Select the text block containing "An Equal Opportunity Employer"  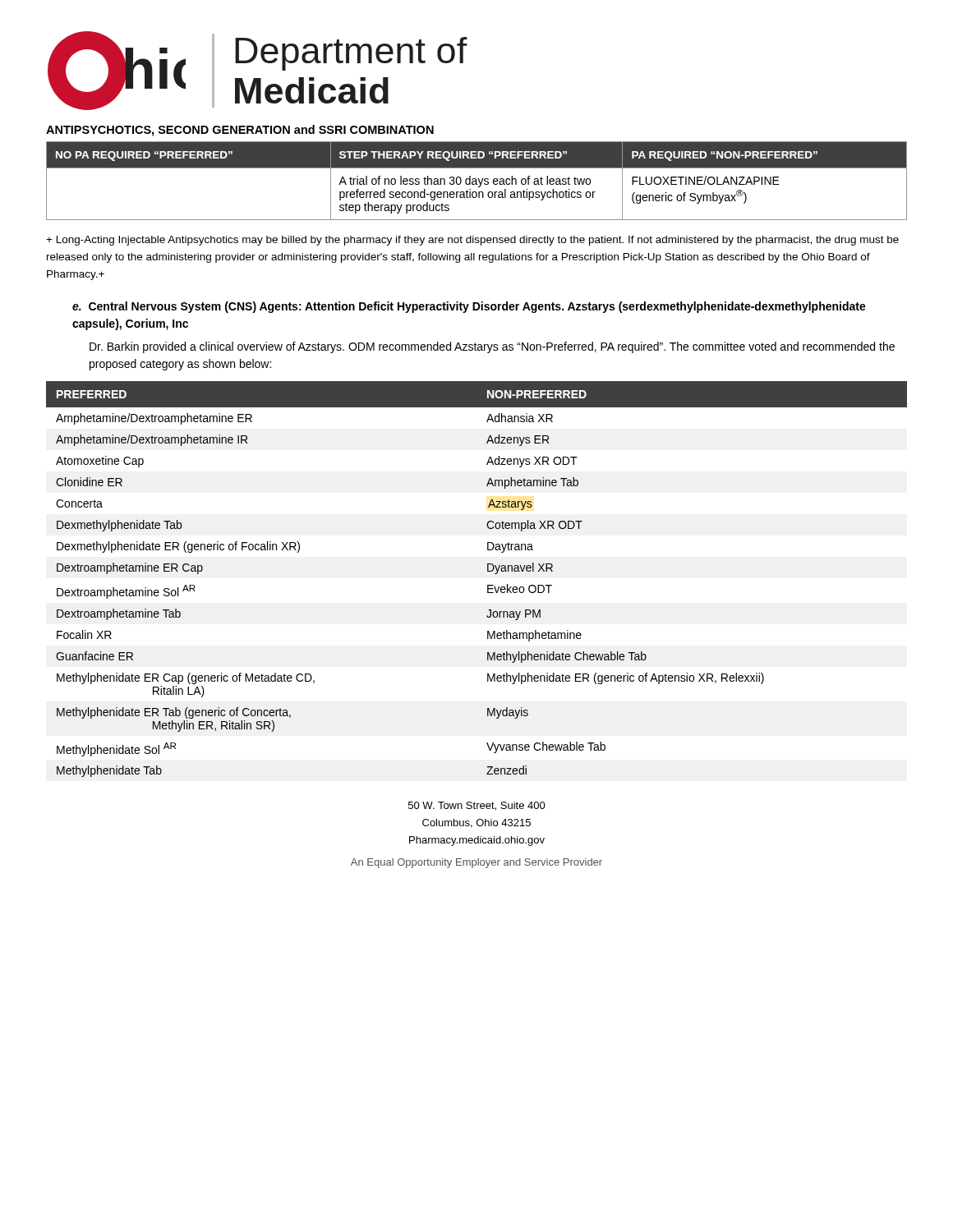476,862
